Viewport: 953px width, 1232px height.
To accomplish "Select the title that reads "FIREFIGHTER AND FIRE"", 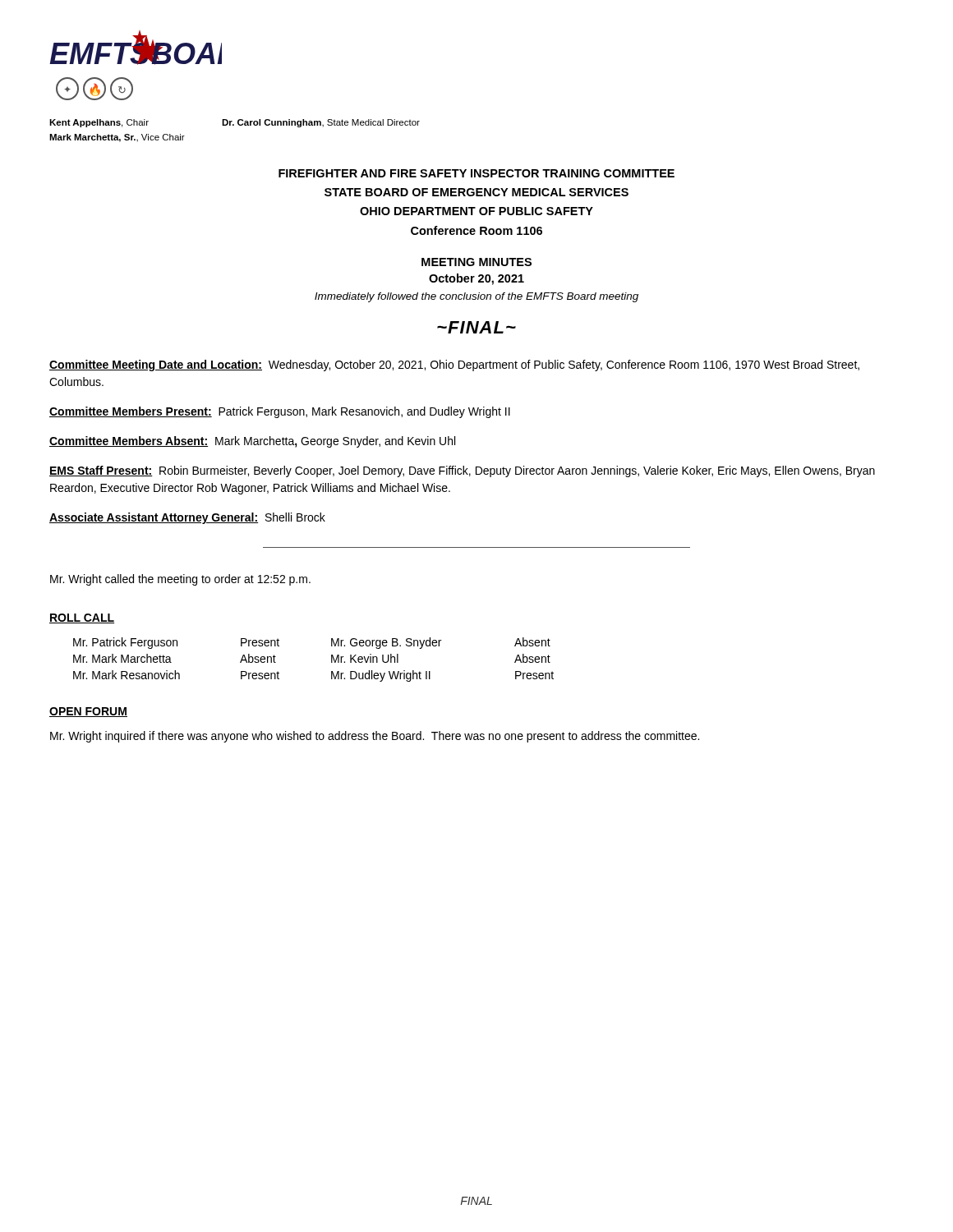I will tap(476, 202).
